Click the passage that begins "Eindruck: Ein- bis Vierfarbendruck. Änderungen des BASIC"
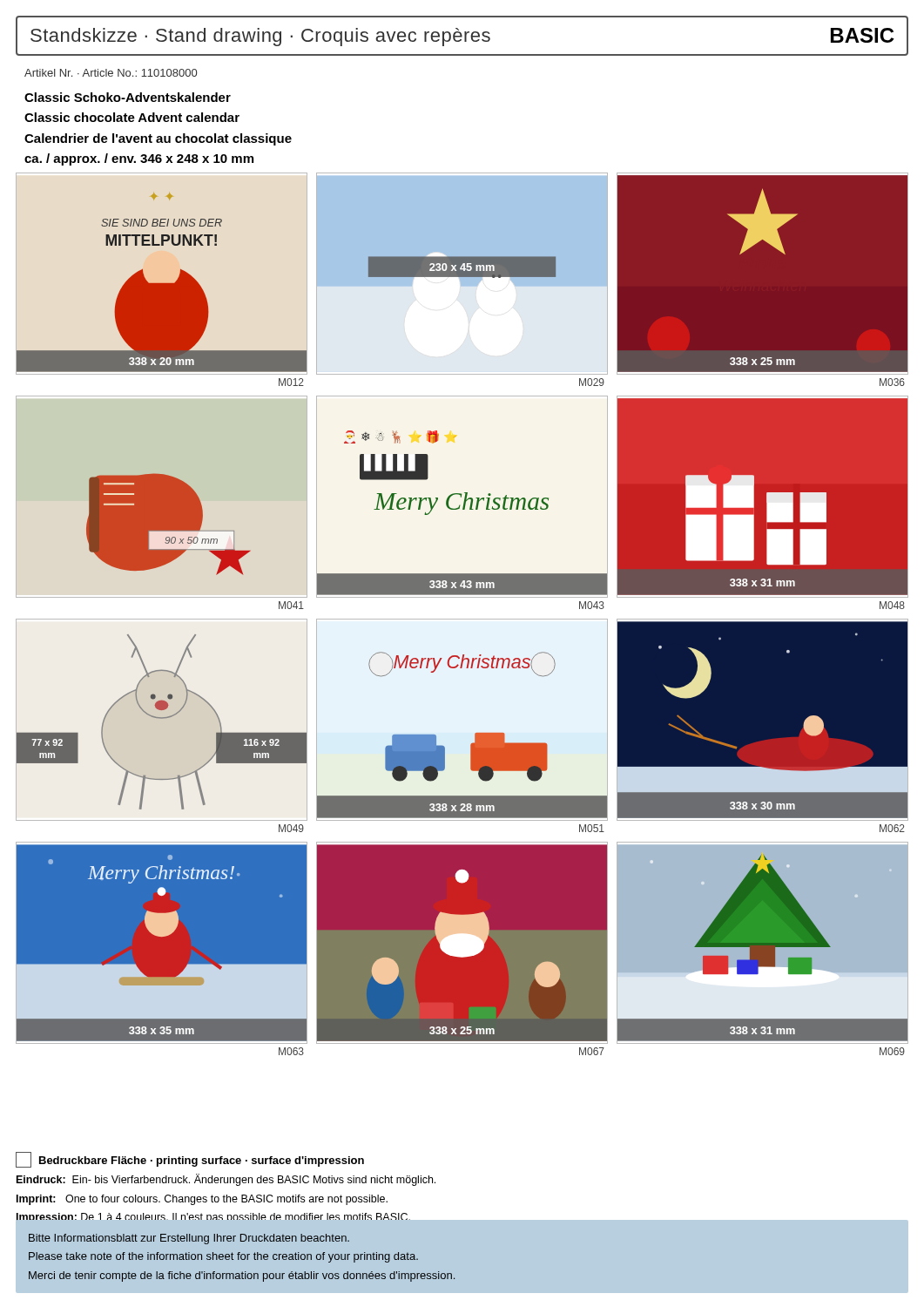The height and width of the screenshot is (1307, 924). pyautogui.click(x=226, y=1199)
